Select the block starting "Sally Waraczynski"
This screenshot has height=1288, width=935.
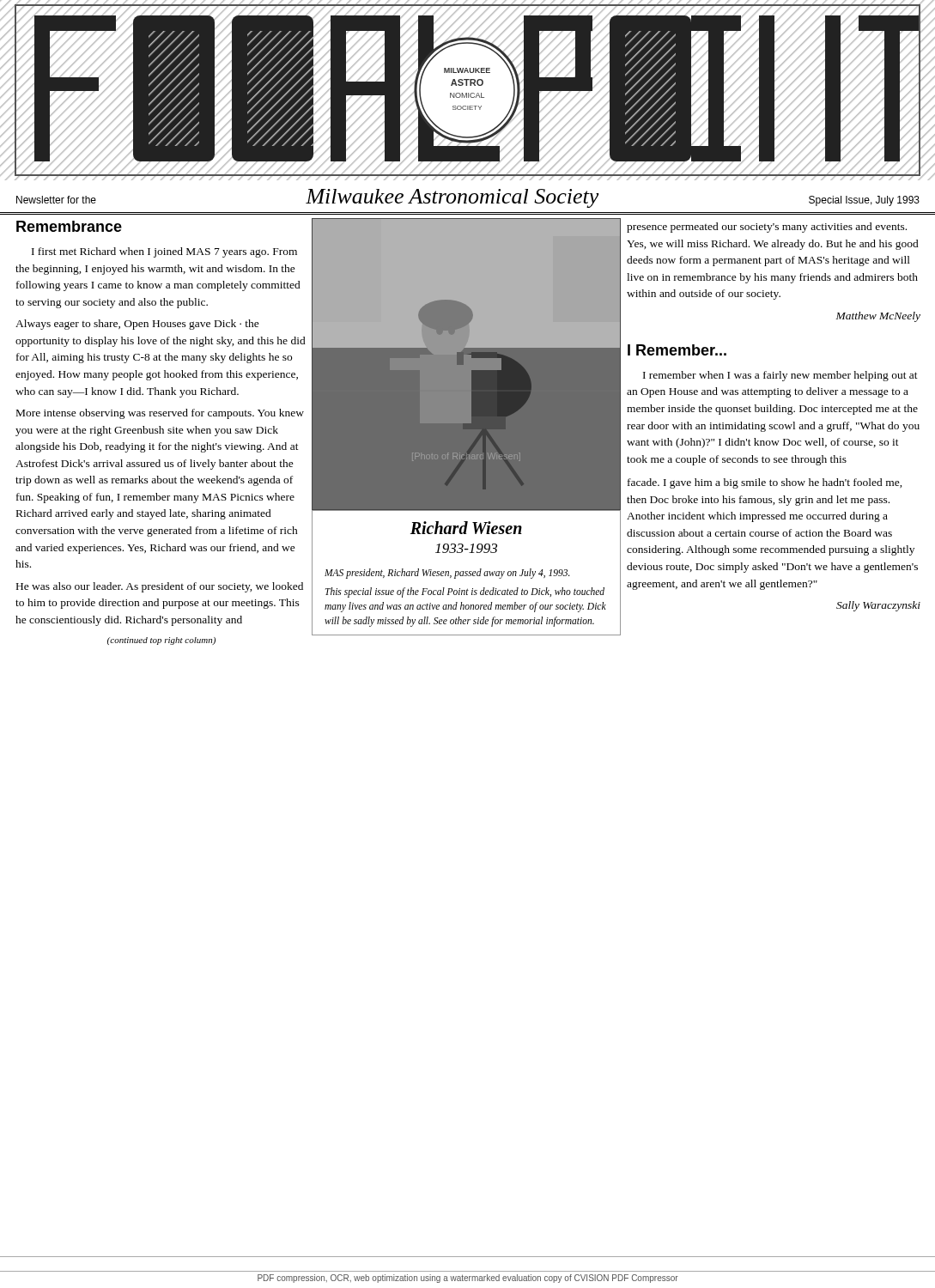[x=878, y=605]
